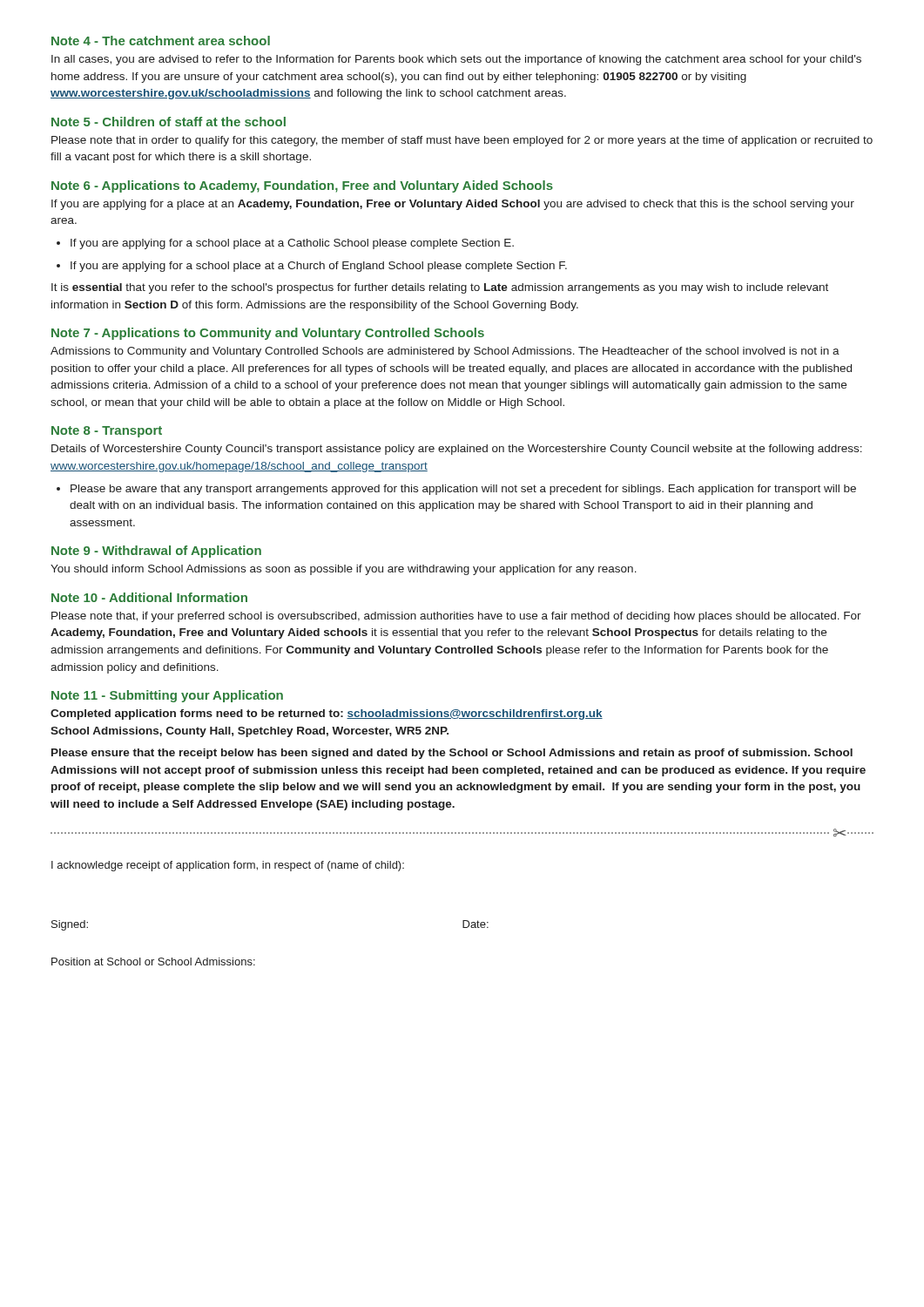Screen dimensions: 1307x924
Task: Locate the block of text that opens with "Admissions to Community and Voluntary Controlled Schools"
Action: point(462,377)
